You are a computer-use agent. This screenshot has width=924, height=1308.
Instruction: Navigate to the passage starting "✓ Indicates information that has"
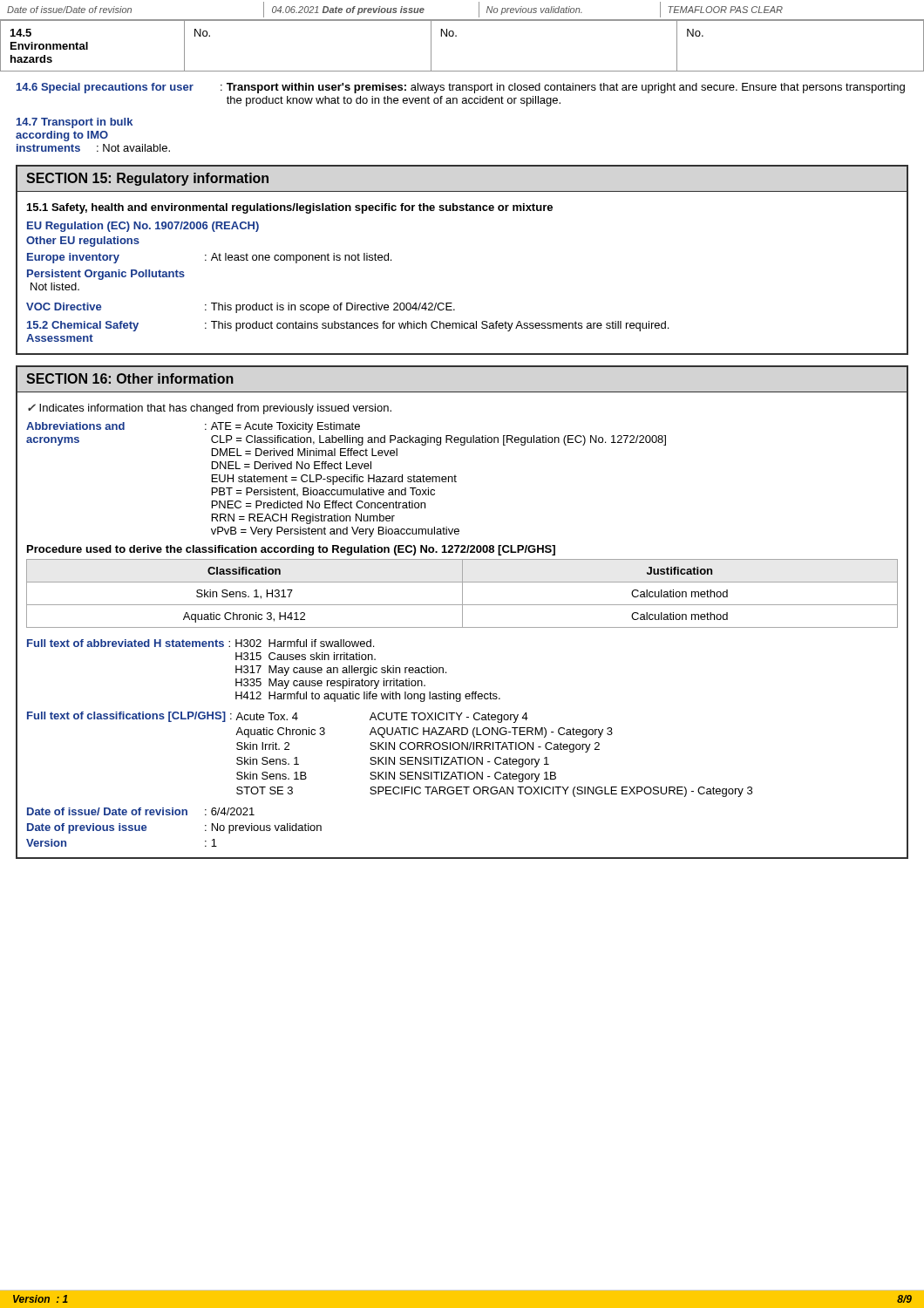(209, 408)
